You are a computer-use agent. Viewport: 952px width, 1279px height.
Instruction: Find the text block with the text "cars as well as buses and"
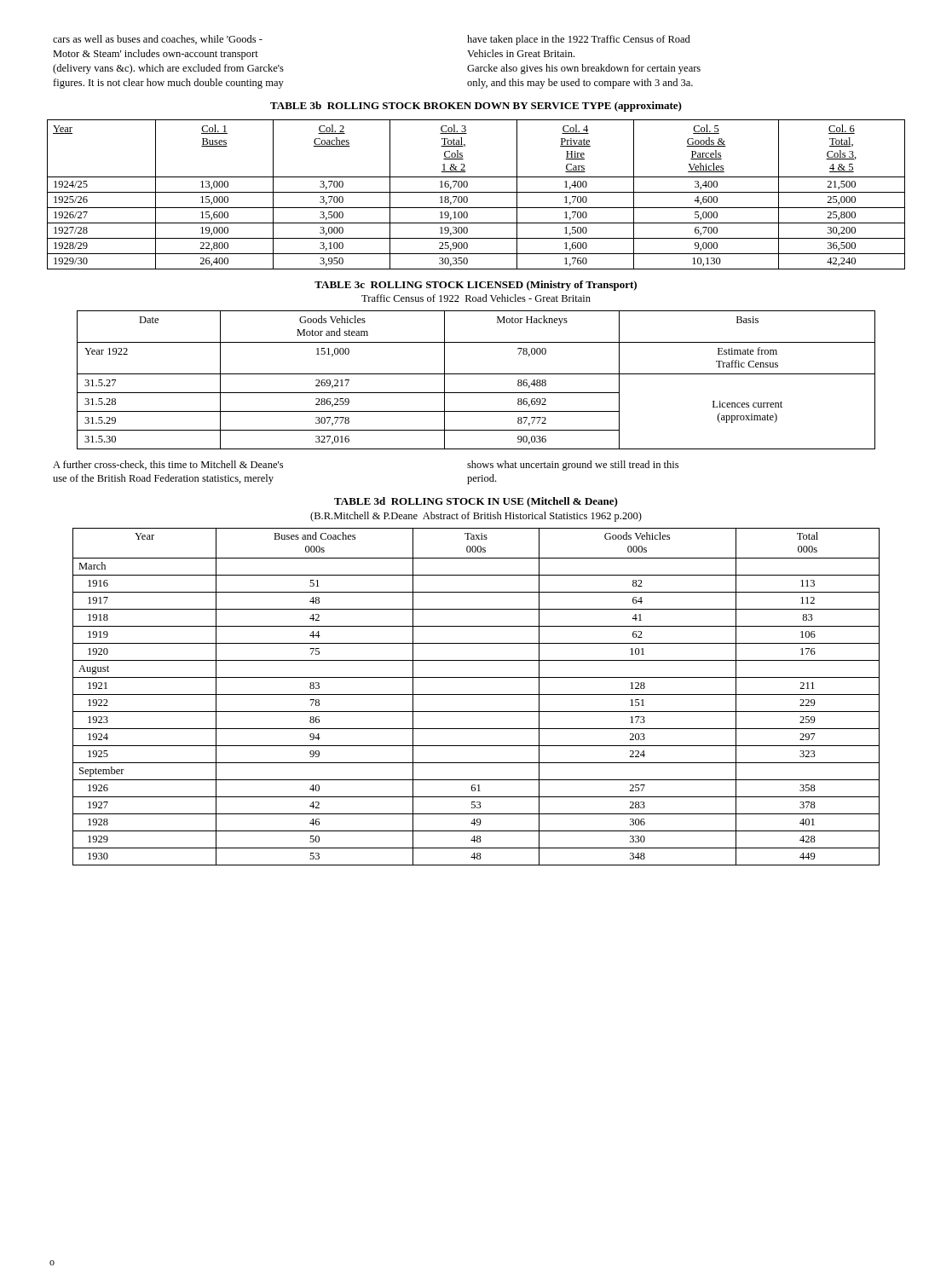252,61
